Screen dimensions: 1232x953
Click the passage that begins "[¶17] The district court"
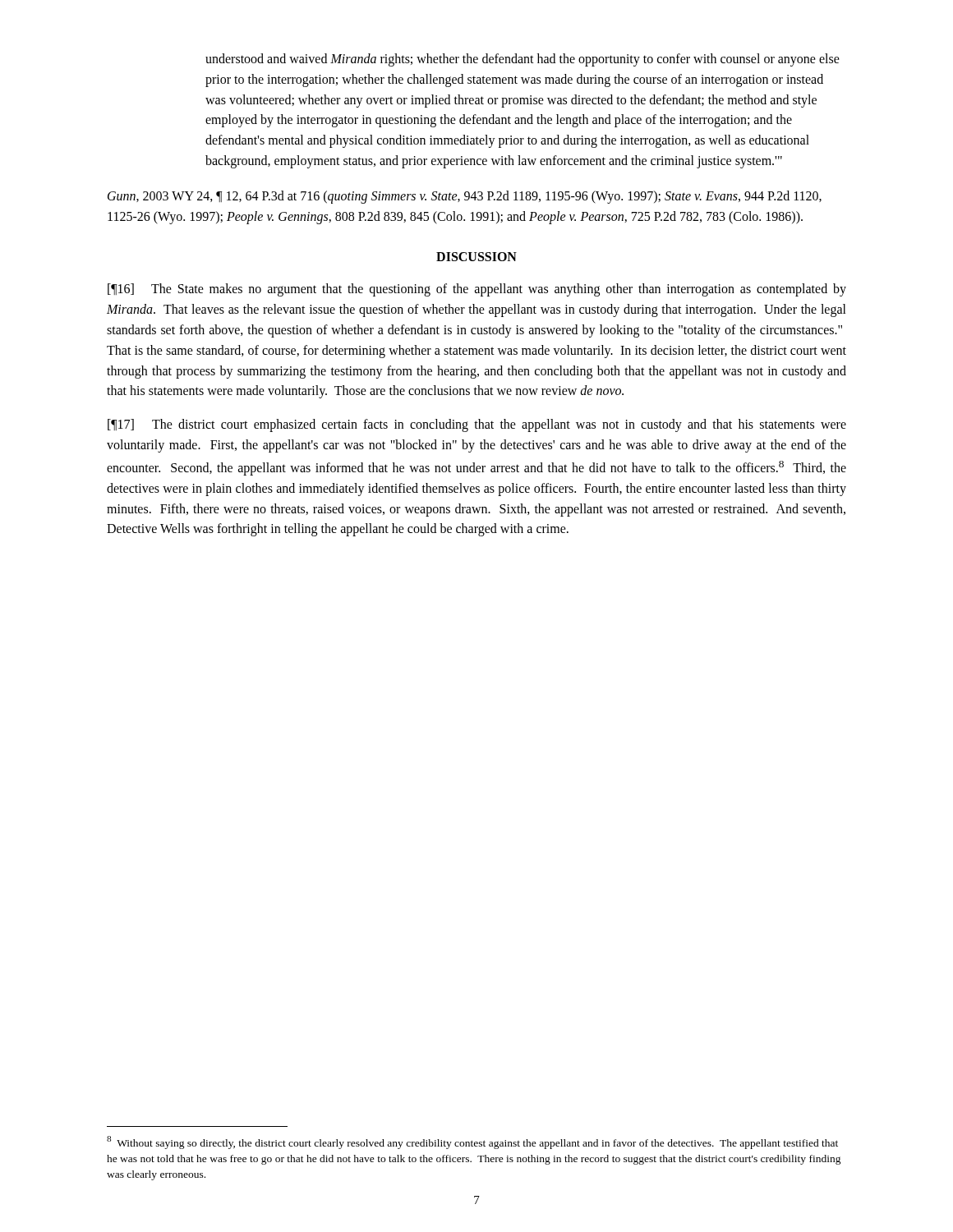pyautogui.click(x=476, y=477)
